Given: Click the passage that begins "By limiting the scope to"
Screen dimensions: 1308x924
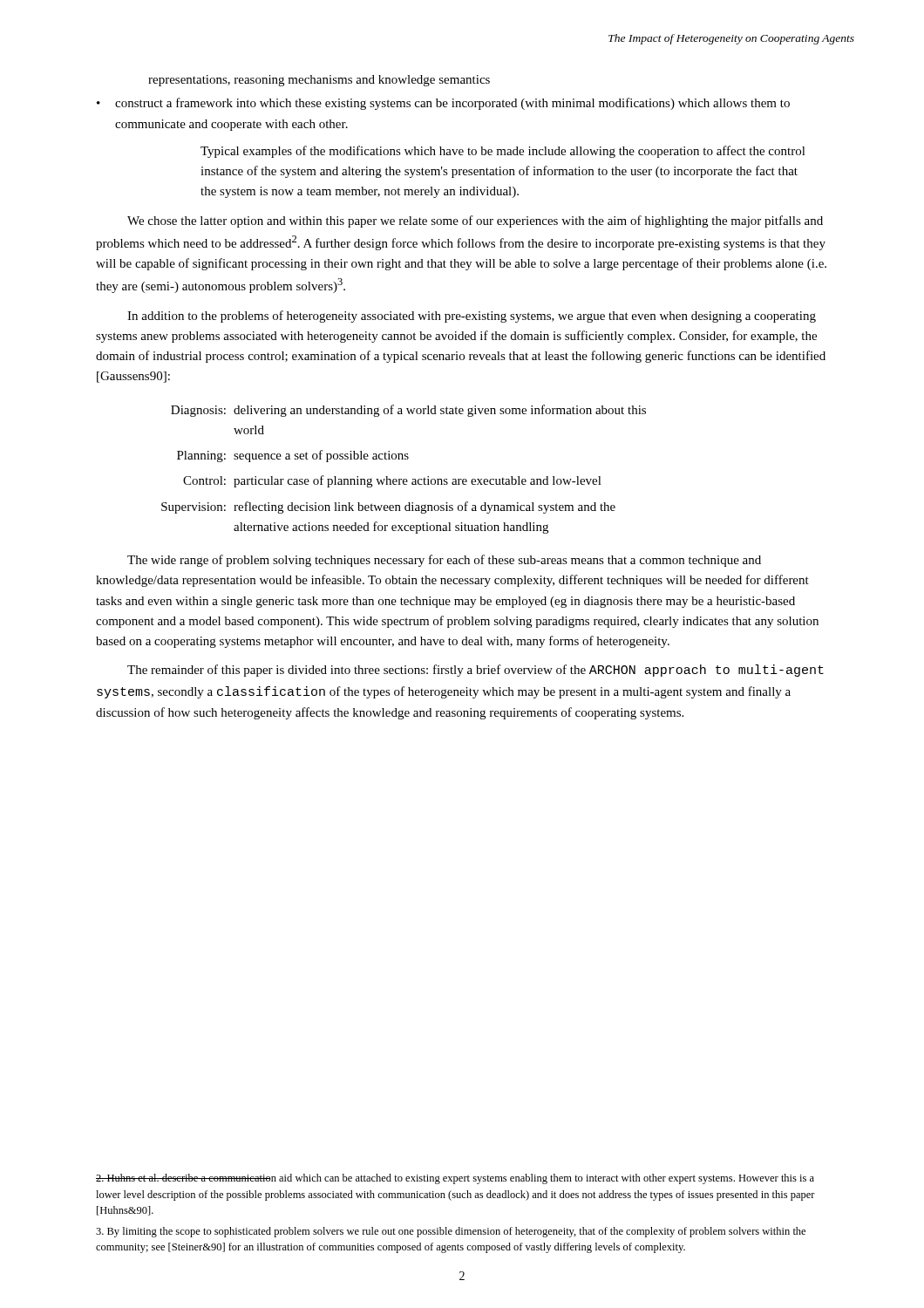Looking at the screenshot, I should [451, 1239].
